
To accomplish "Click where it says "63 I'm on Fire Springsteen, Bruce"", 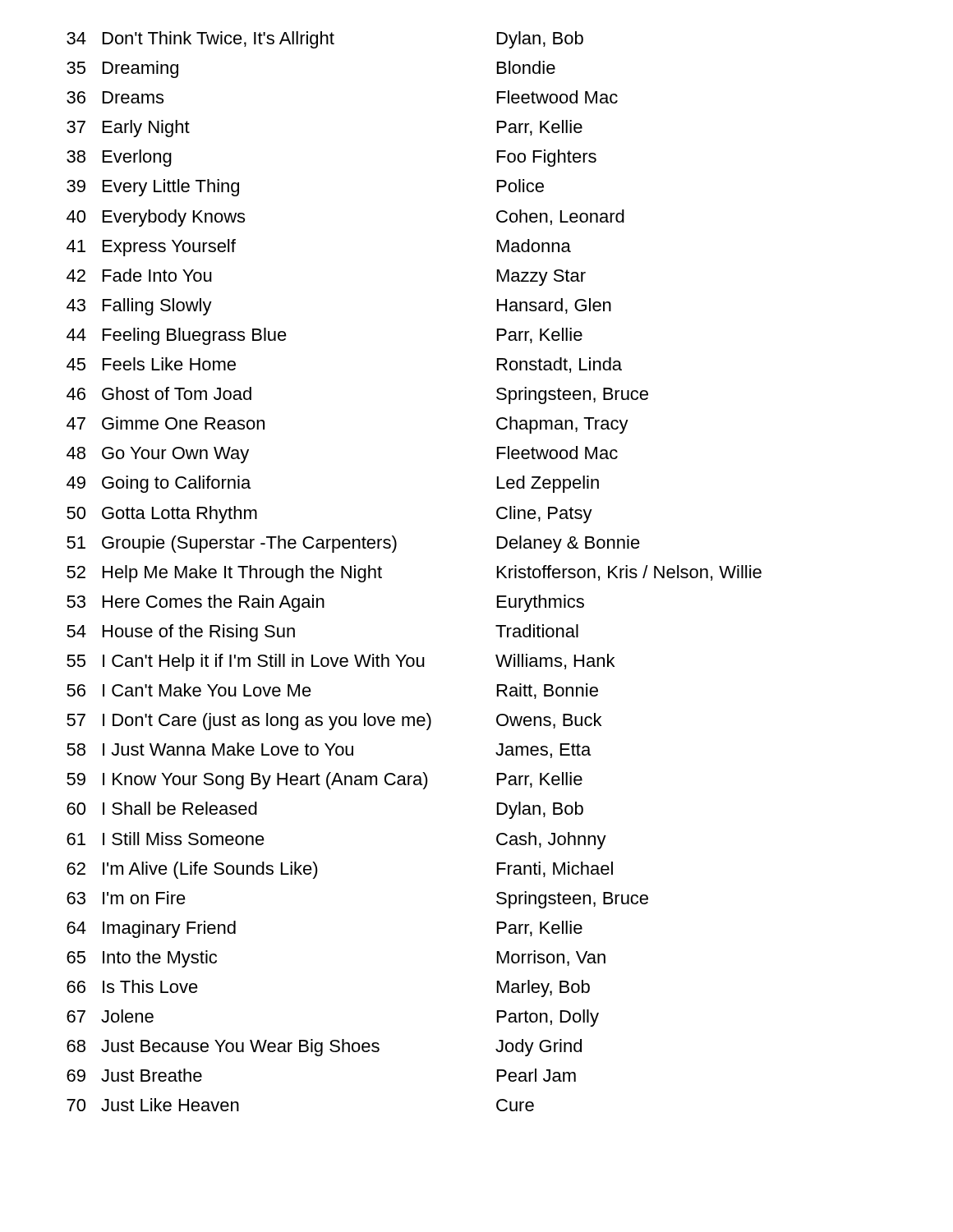I will tap(132, 900).
